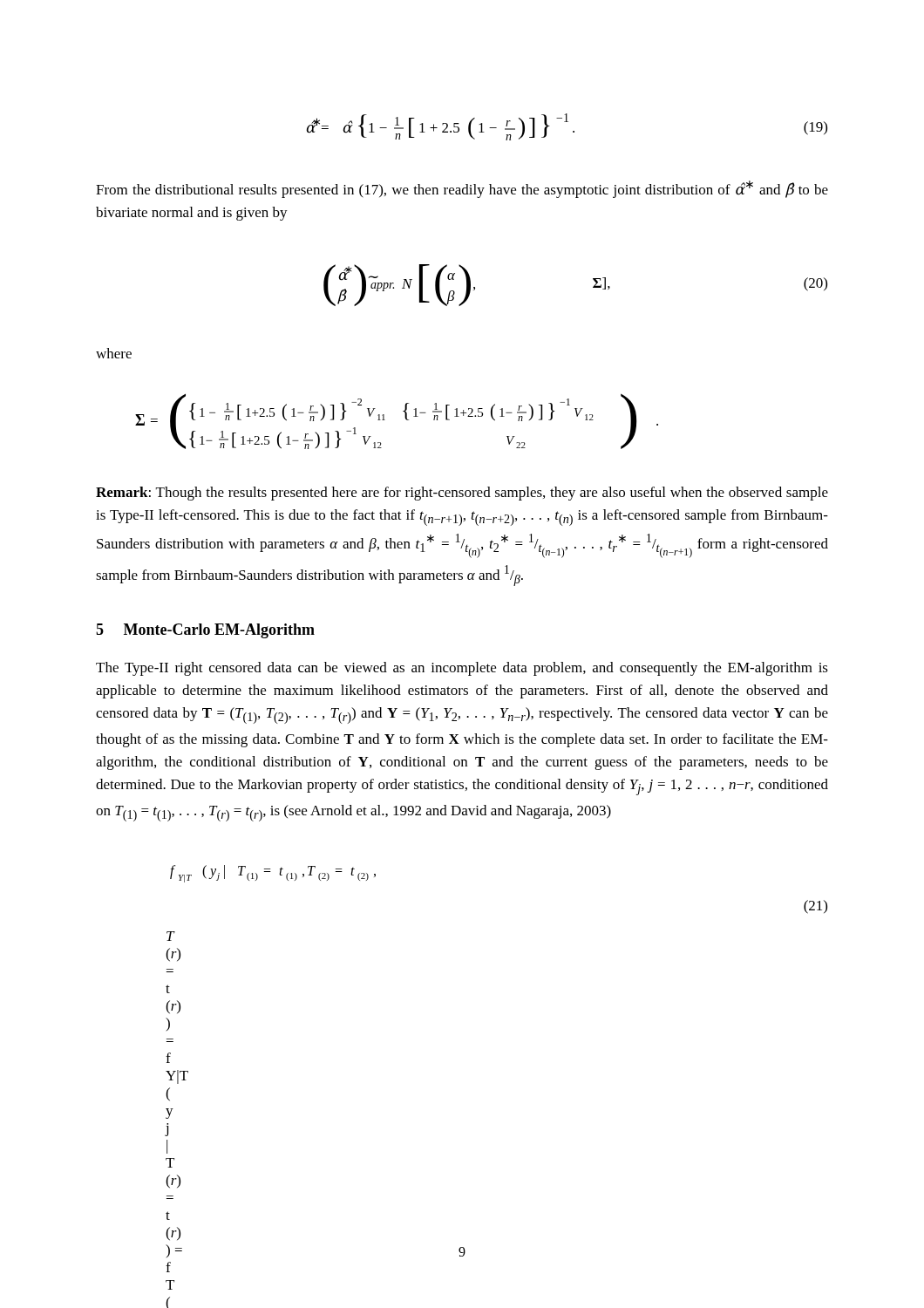The image size is (924, 1308).
Task: Point to the text block starting "α̂ ∗ = α̂ { 1 − 1"
Action: click(x=562, y=127)
